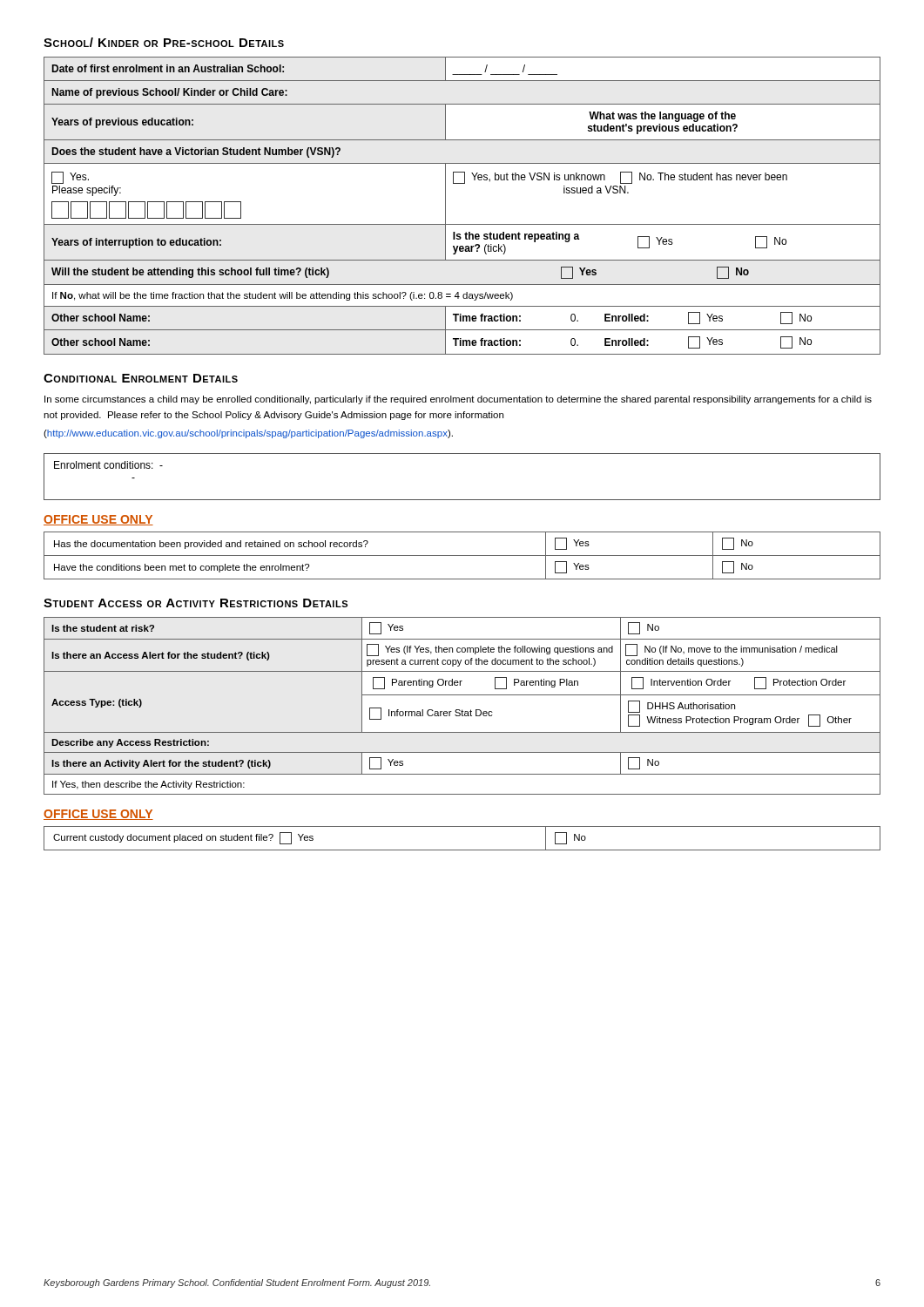Where is the passage that starts "In some circumstances a child"?
This screenshot has width=924, height=1307.
pyautogui.click(x=462, y=417)
